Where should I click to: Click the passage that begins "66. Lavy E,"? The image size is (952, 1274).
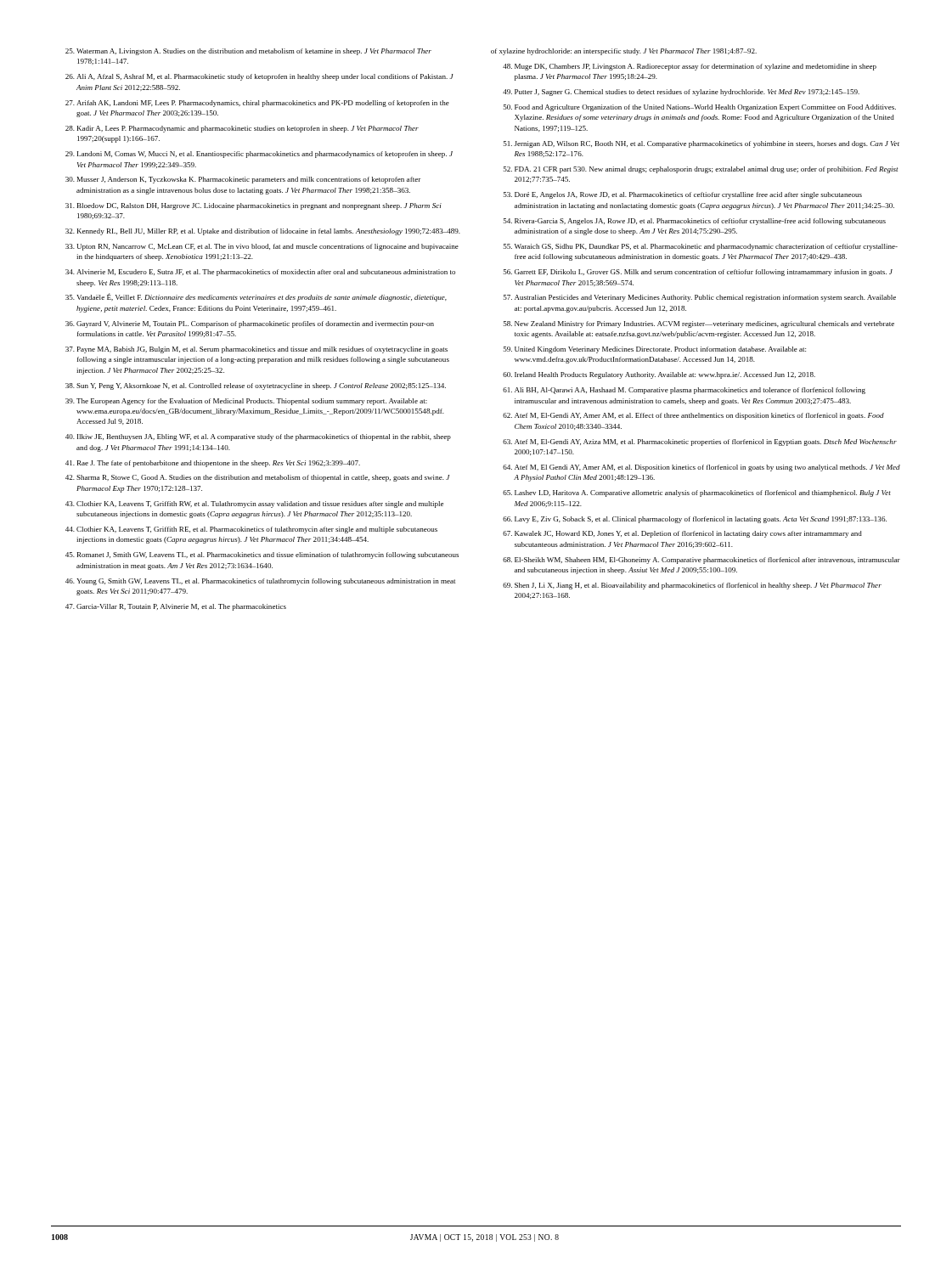(695, 519)
